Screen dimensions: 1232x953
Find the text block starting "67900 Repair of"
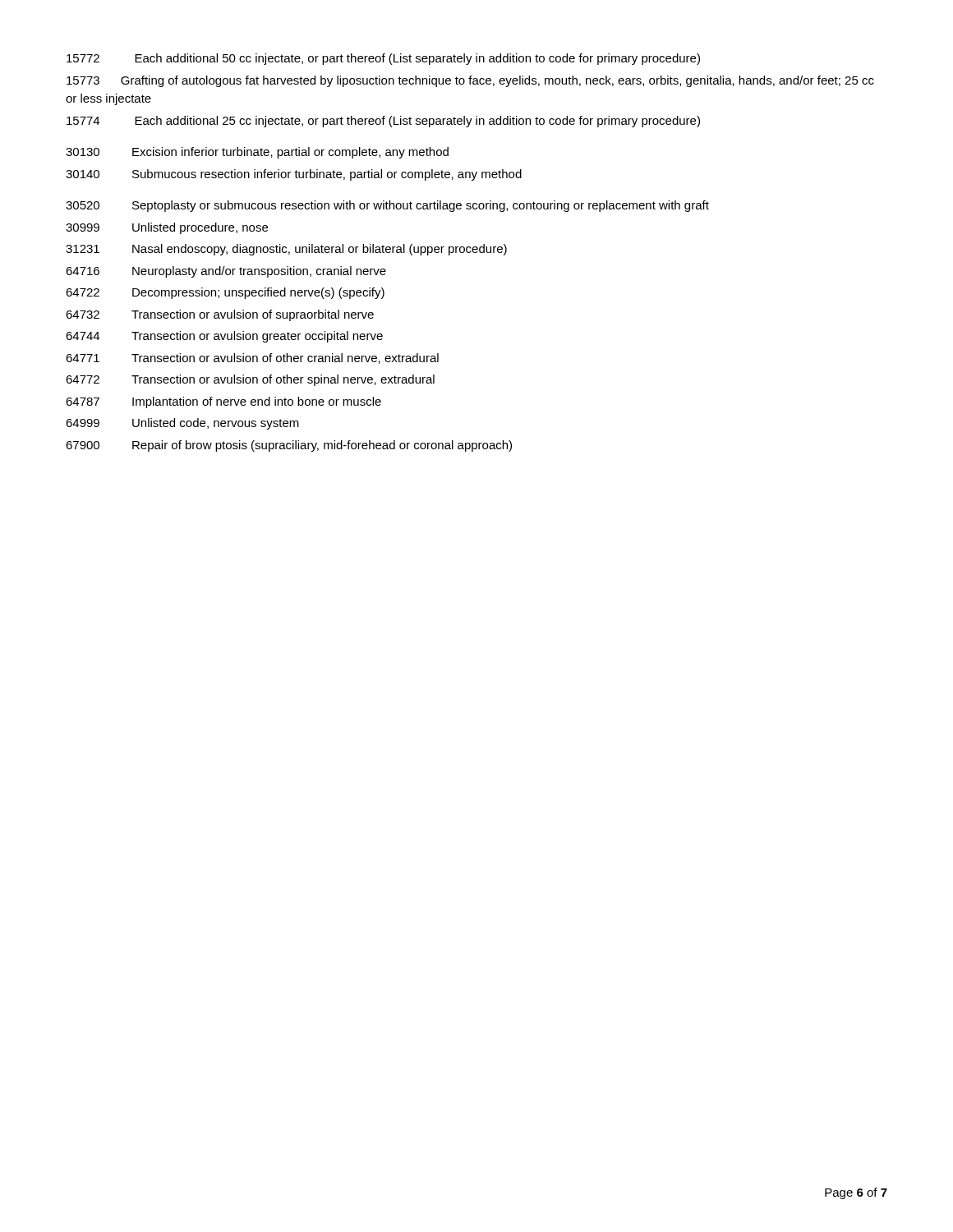[x=476, y=445]
